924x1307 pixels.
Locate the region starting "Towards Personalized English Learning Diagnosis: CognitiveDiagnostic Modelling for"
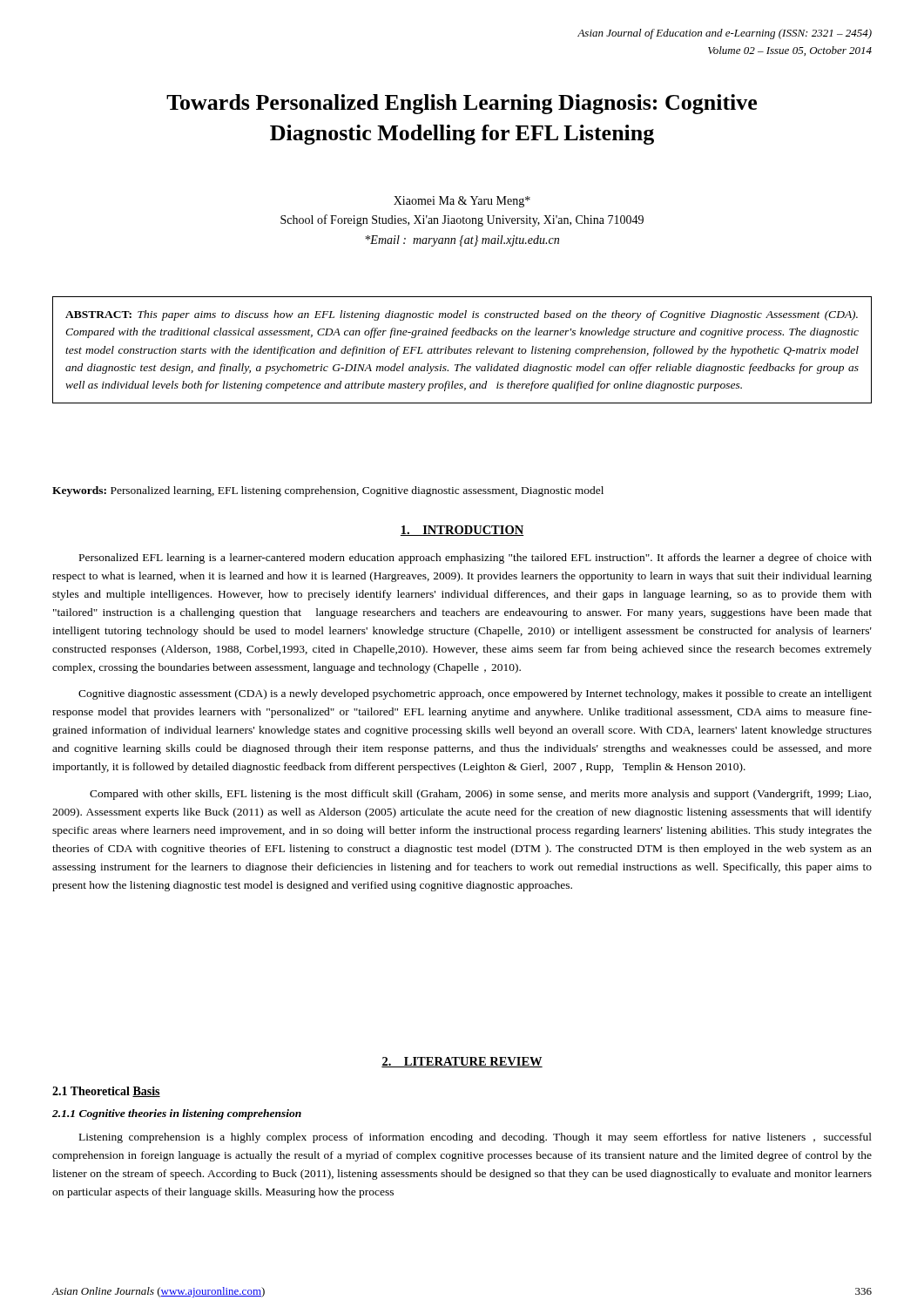click(462, 118)
